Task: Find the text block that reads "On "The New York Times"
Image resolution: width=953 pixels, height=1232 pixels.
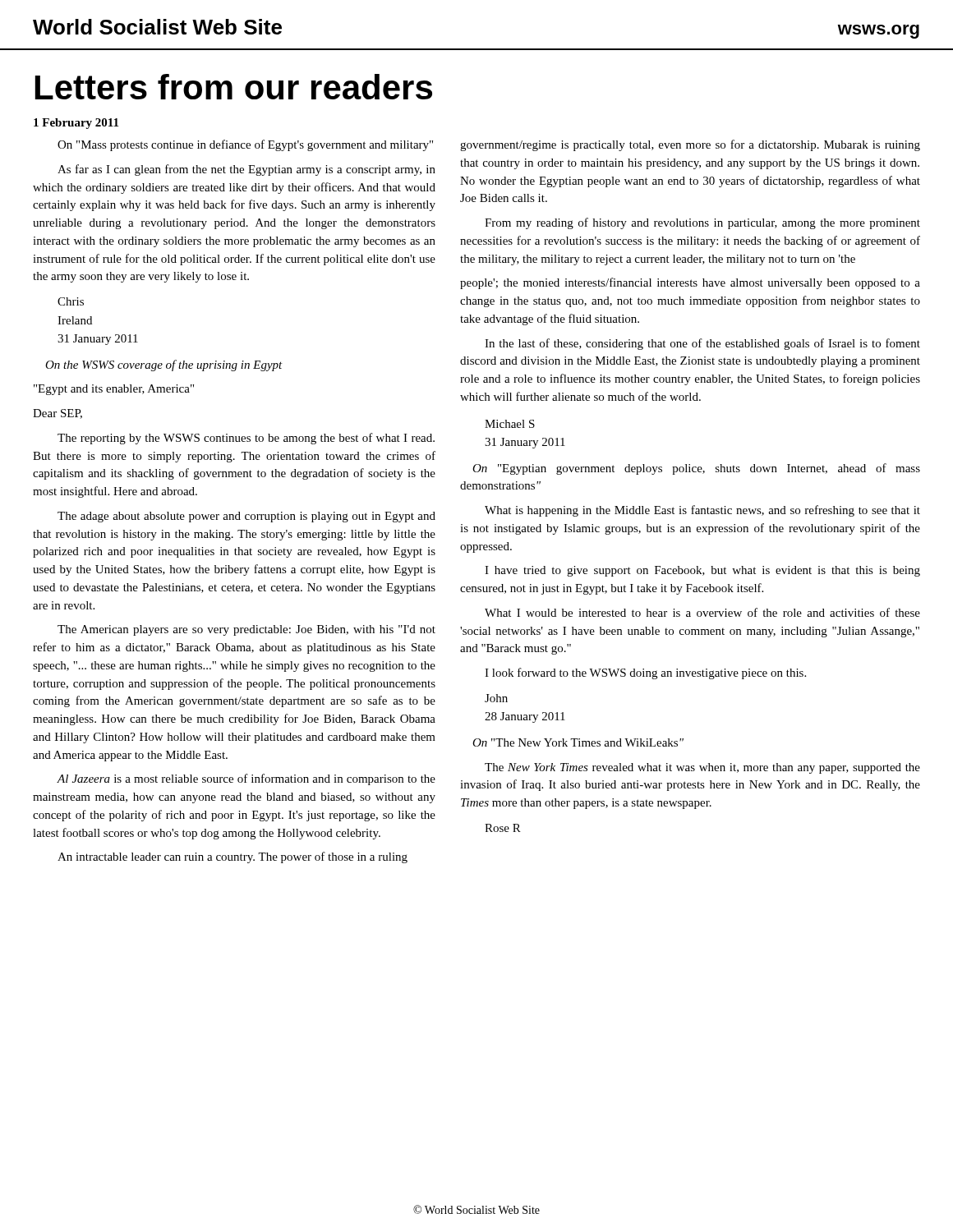Action: tap(690, 773)
